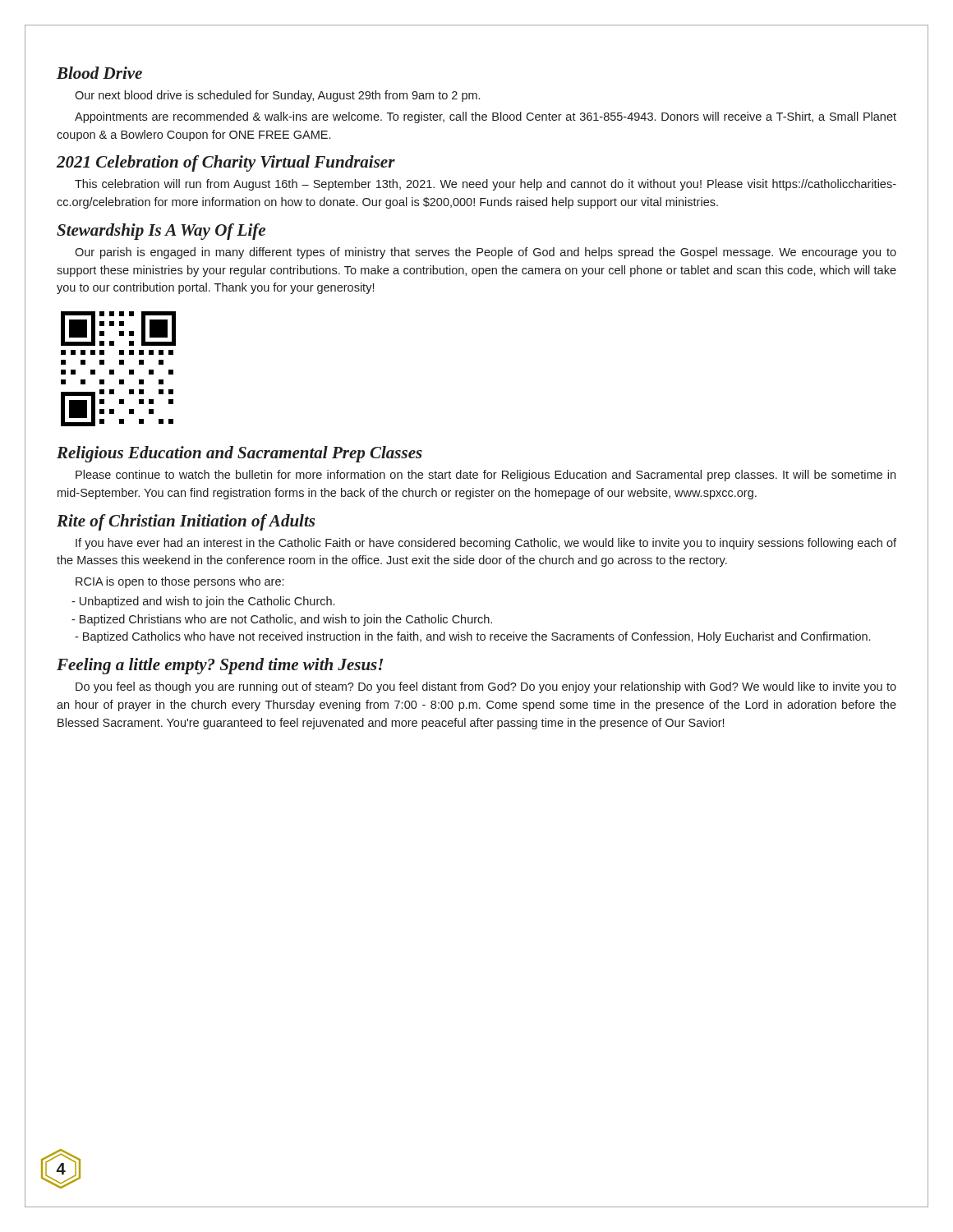Locate the region starting "Our next blood drive"

476,116
